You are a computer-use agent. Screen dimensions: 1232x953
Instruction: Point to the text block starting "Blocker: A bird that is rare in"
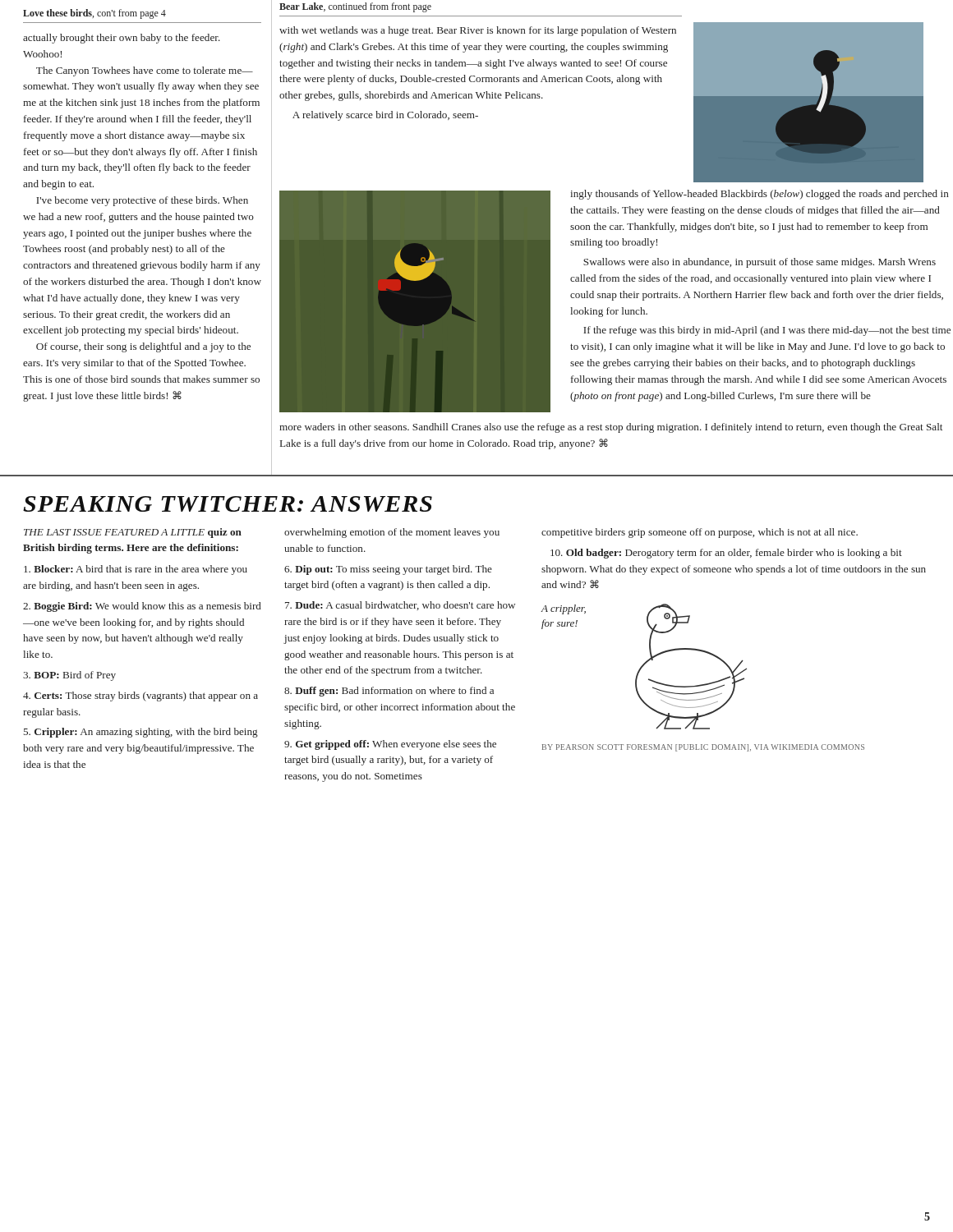[x=135, y=577]
